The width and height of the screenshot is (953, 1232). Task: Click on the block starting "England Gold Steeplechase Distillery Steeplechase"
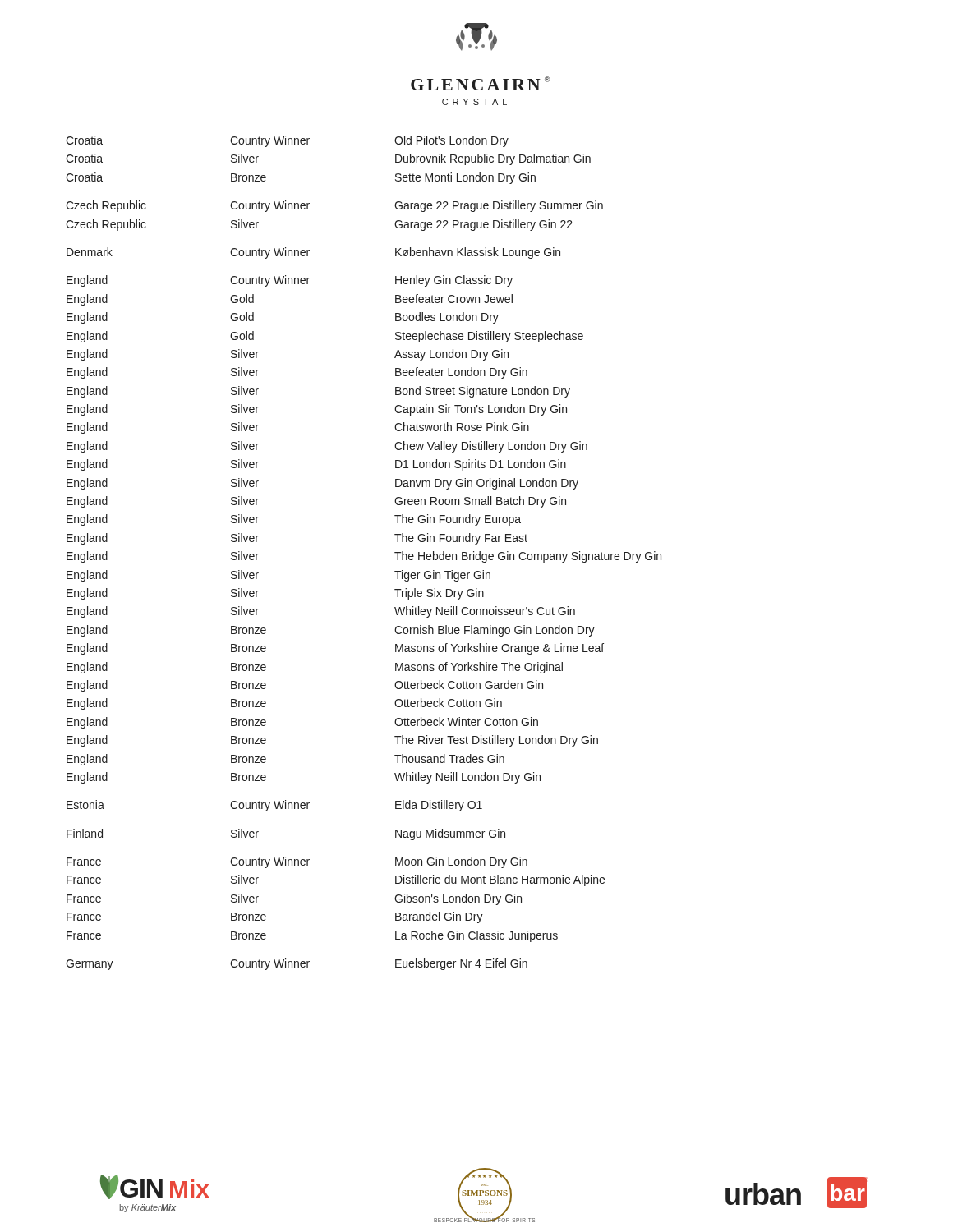click(x=476, y=336)
